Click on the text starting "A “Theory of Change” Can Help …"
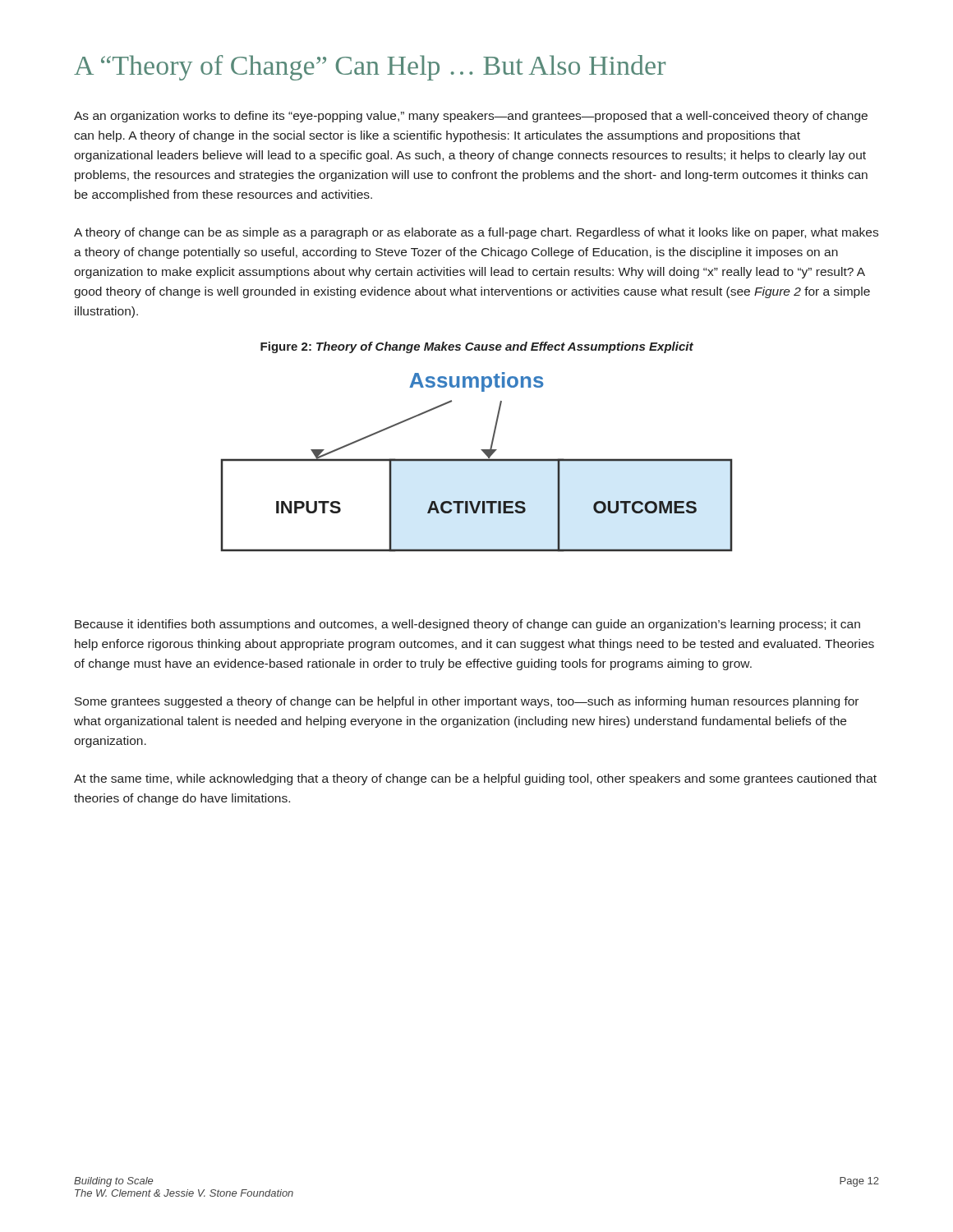 point(476,66)
